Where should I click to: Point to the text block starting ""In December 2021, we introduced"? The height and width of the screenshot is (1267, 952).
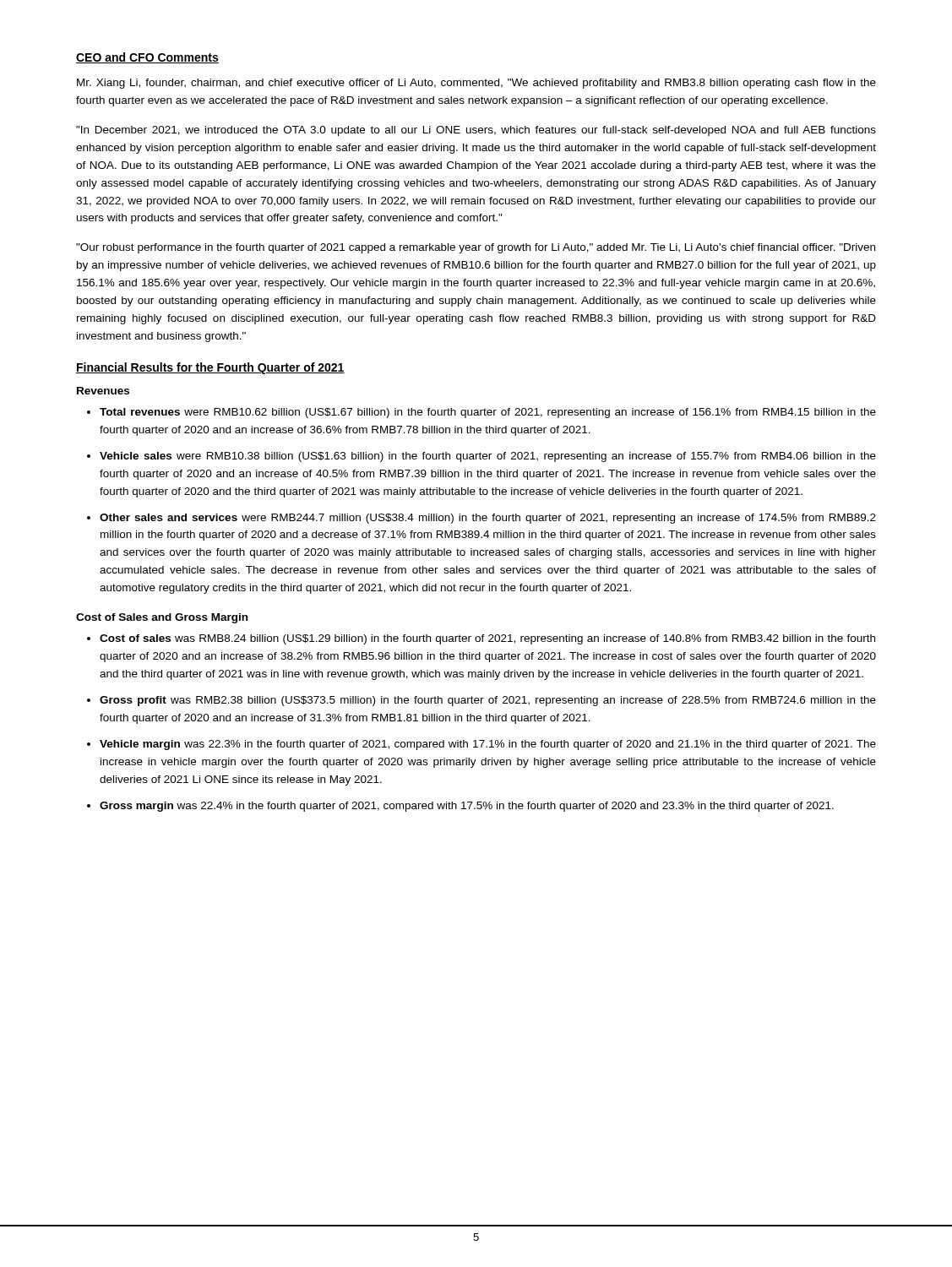click(476, 174)
